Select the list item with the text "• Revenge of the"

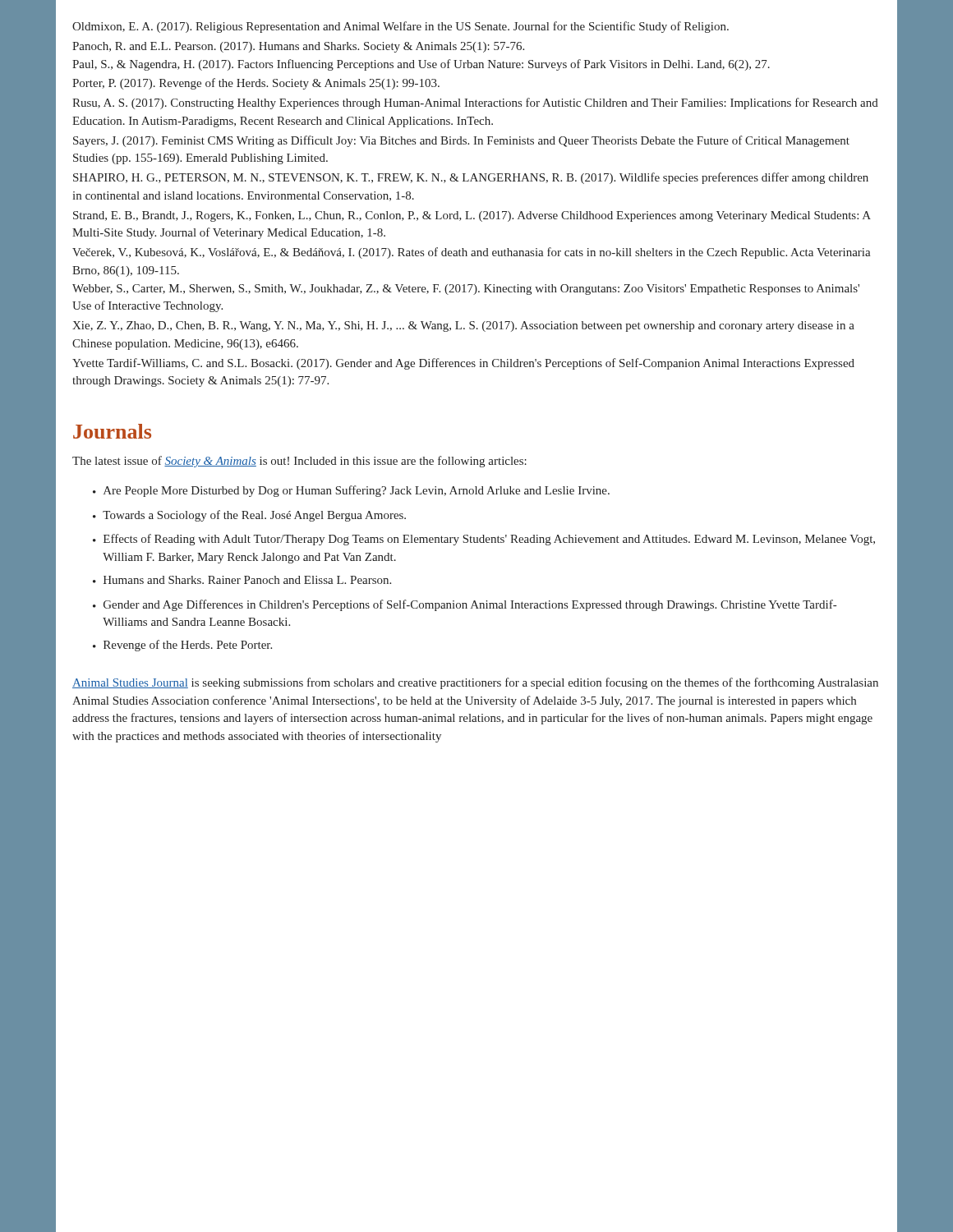coord(183,646)
